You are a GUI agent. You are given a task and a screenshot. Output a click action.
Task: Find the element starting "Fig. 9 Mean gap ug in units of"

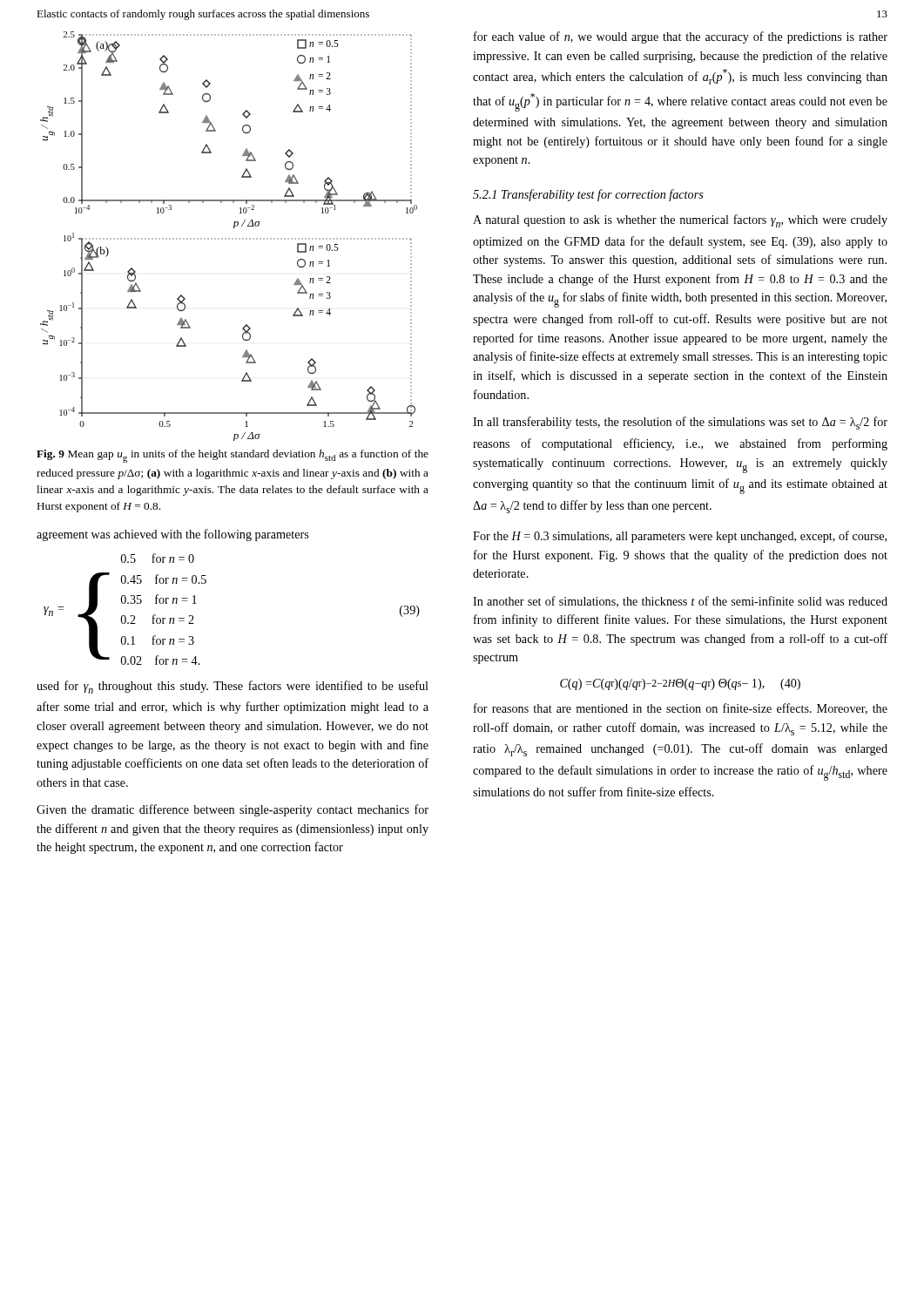pyautogui.click(x=233, y=480)
